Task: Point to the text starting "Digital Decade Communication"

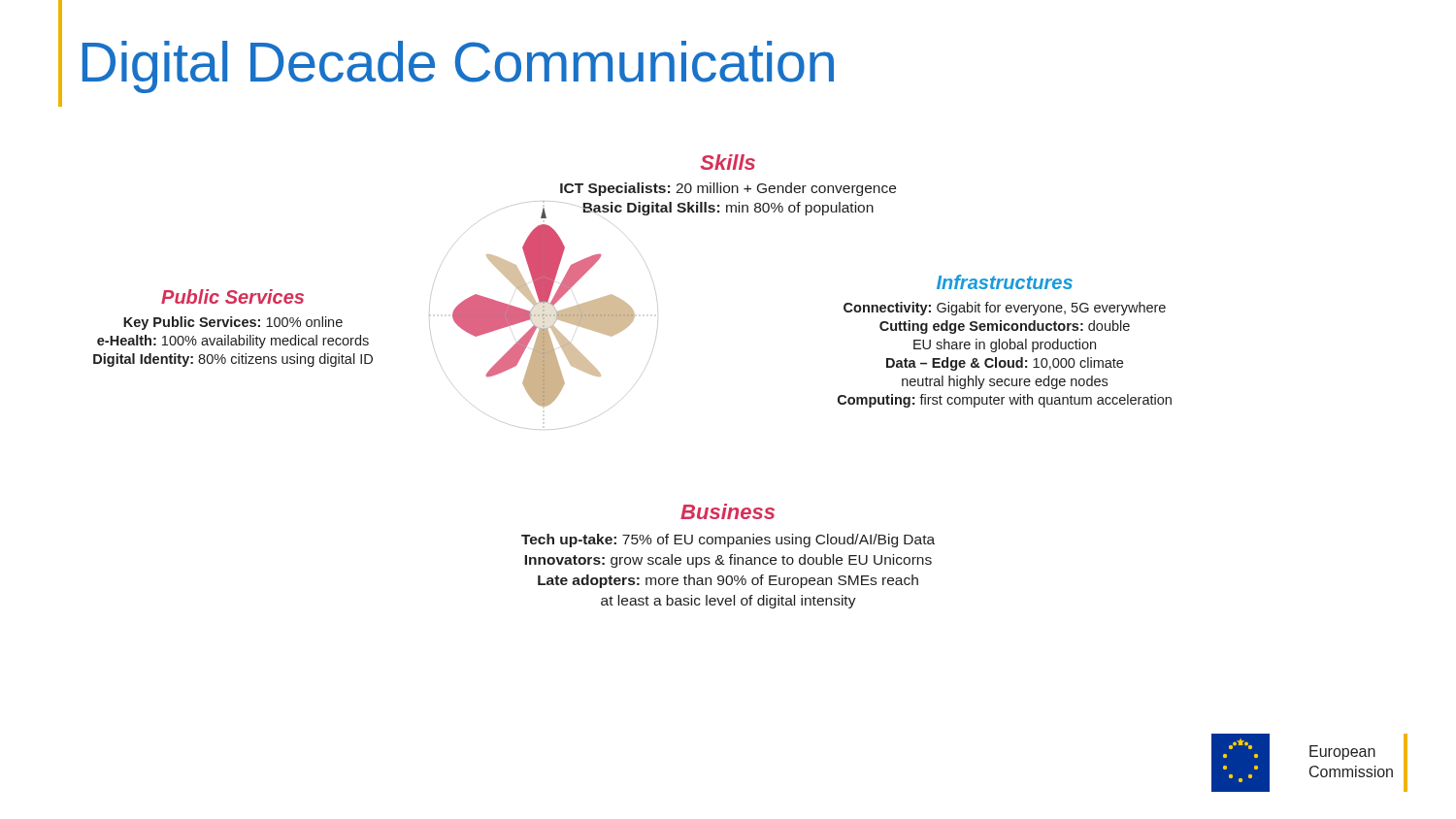Action: (x=457, y=62)
